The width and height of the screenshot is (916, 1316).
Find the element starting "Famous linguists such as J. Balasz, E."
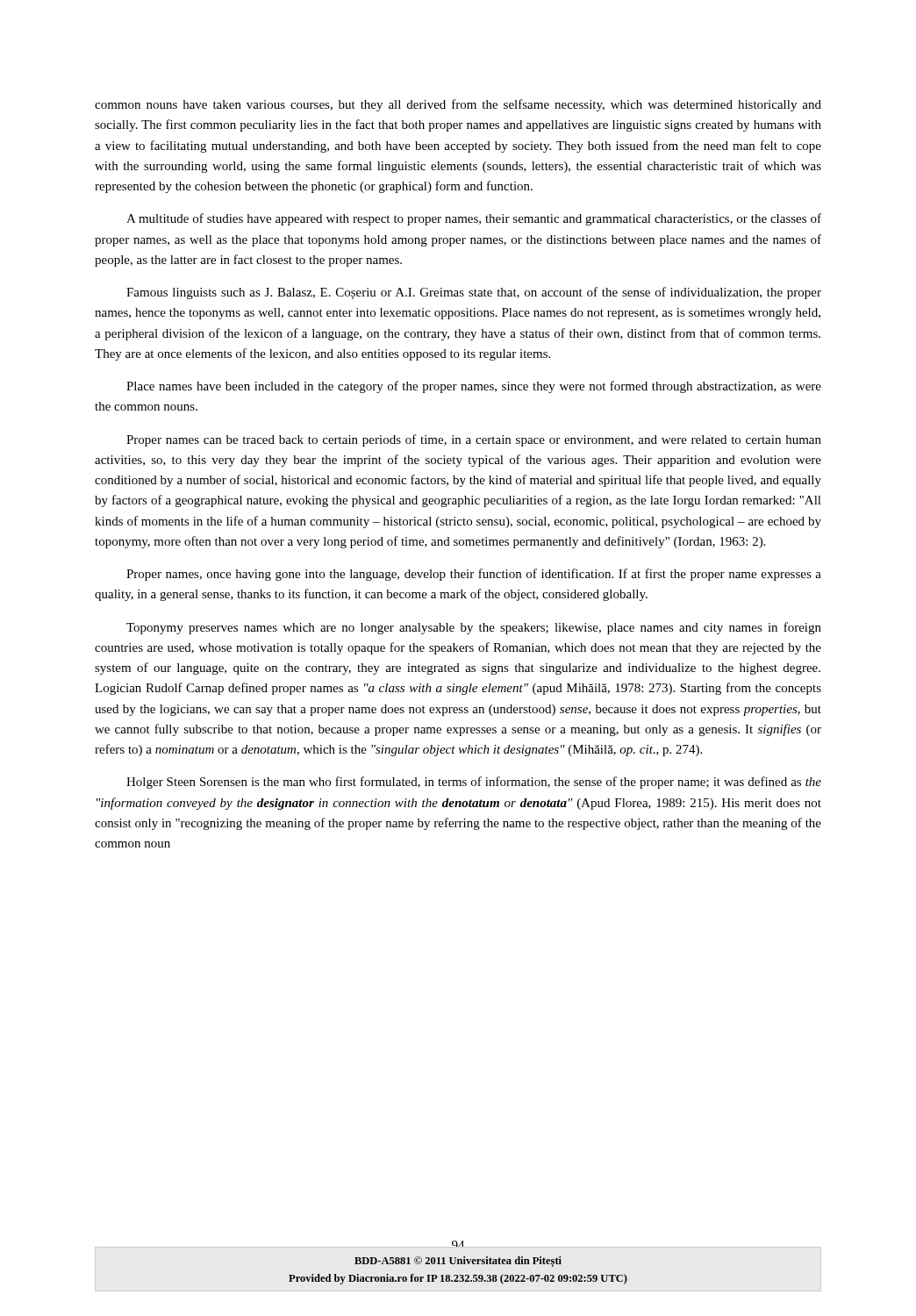point(458,323)
